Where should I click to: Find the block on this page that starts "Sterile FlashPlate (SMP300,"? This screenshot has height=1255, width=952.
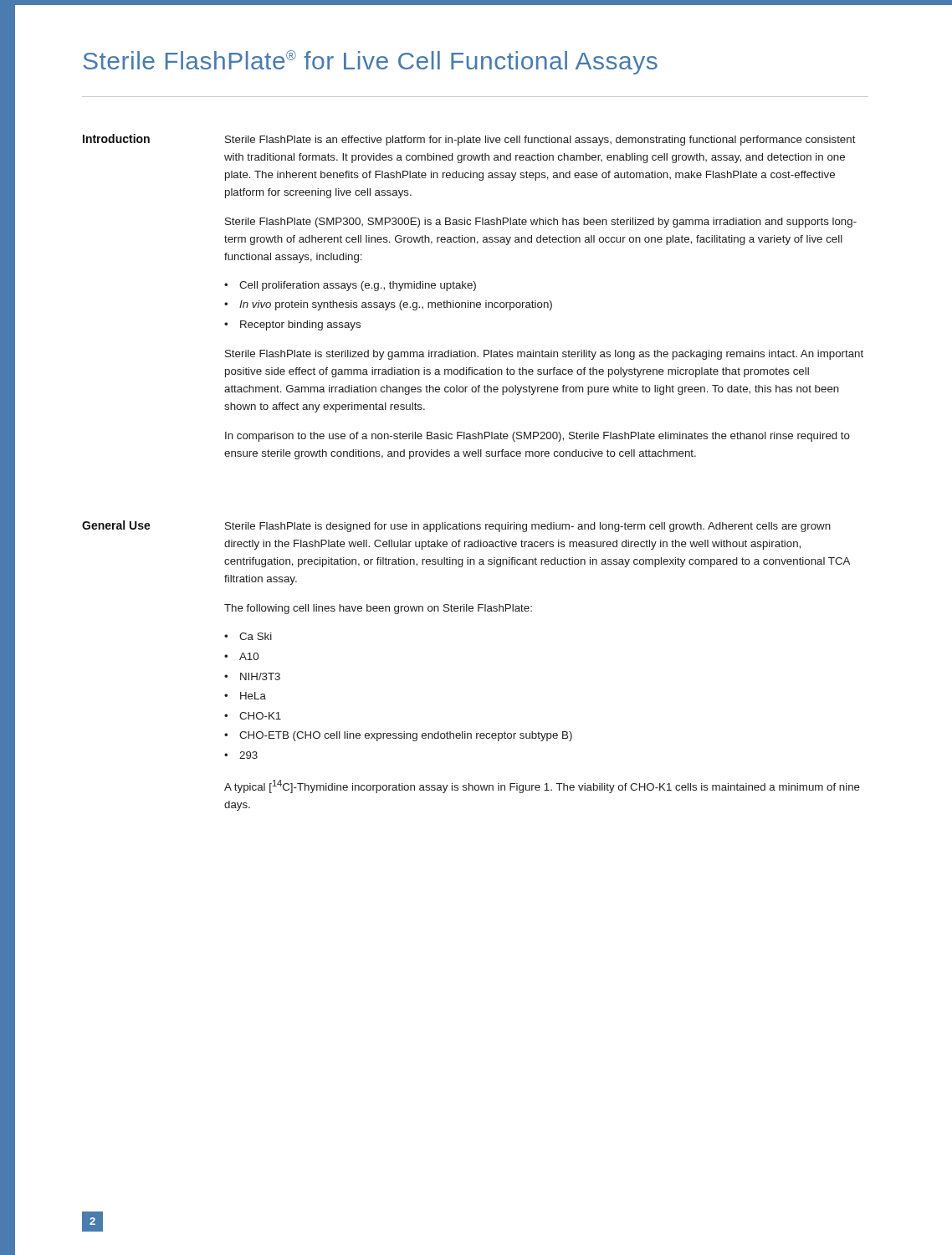coord(546,238)
